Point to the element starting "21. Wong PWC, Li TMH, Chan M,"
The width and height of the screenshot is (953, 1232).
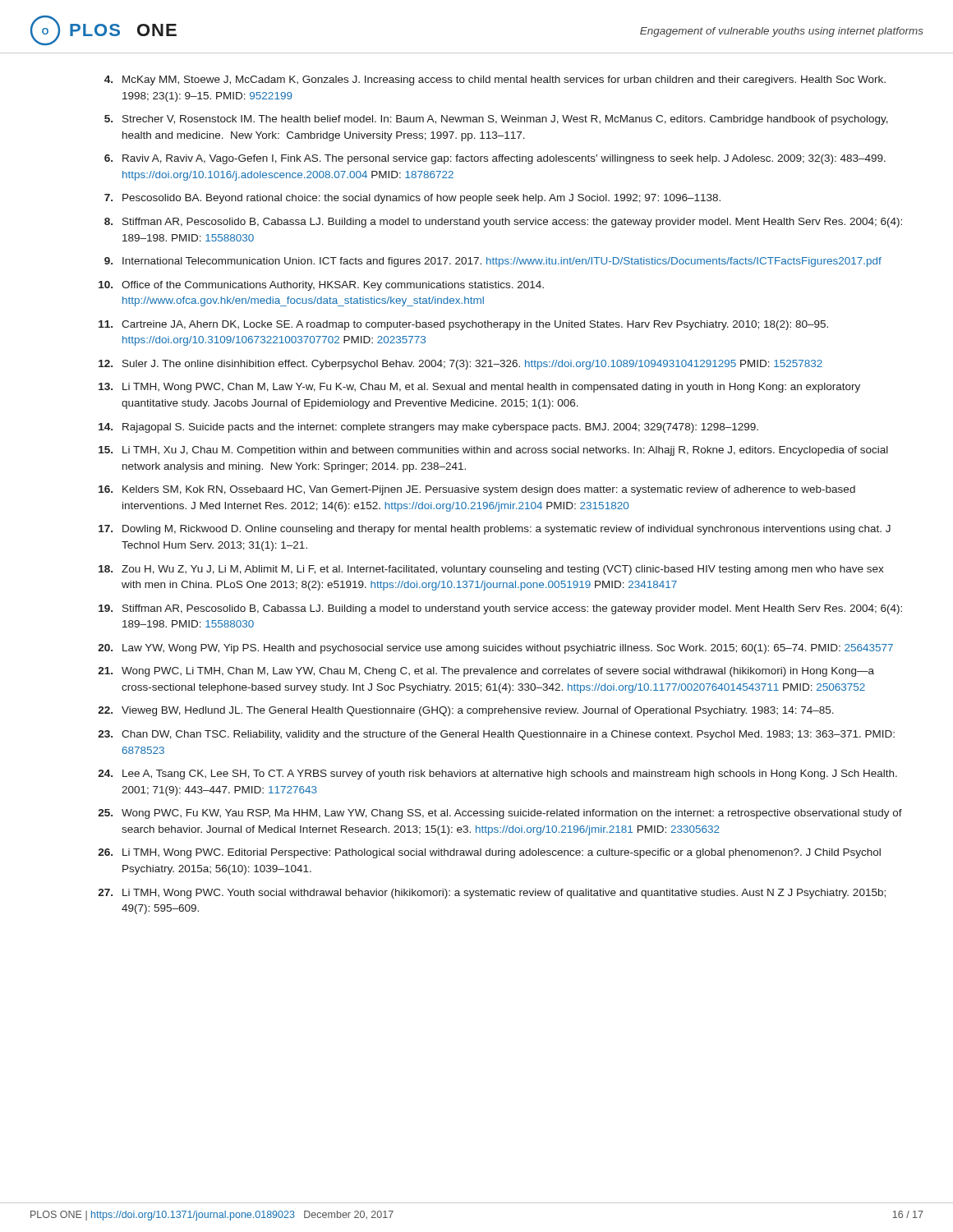(493, 679)
